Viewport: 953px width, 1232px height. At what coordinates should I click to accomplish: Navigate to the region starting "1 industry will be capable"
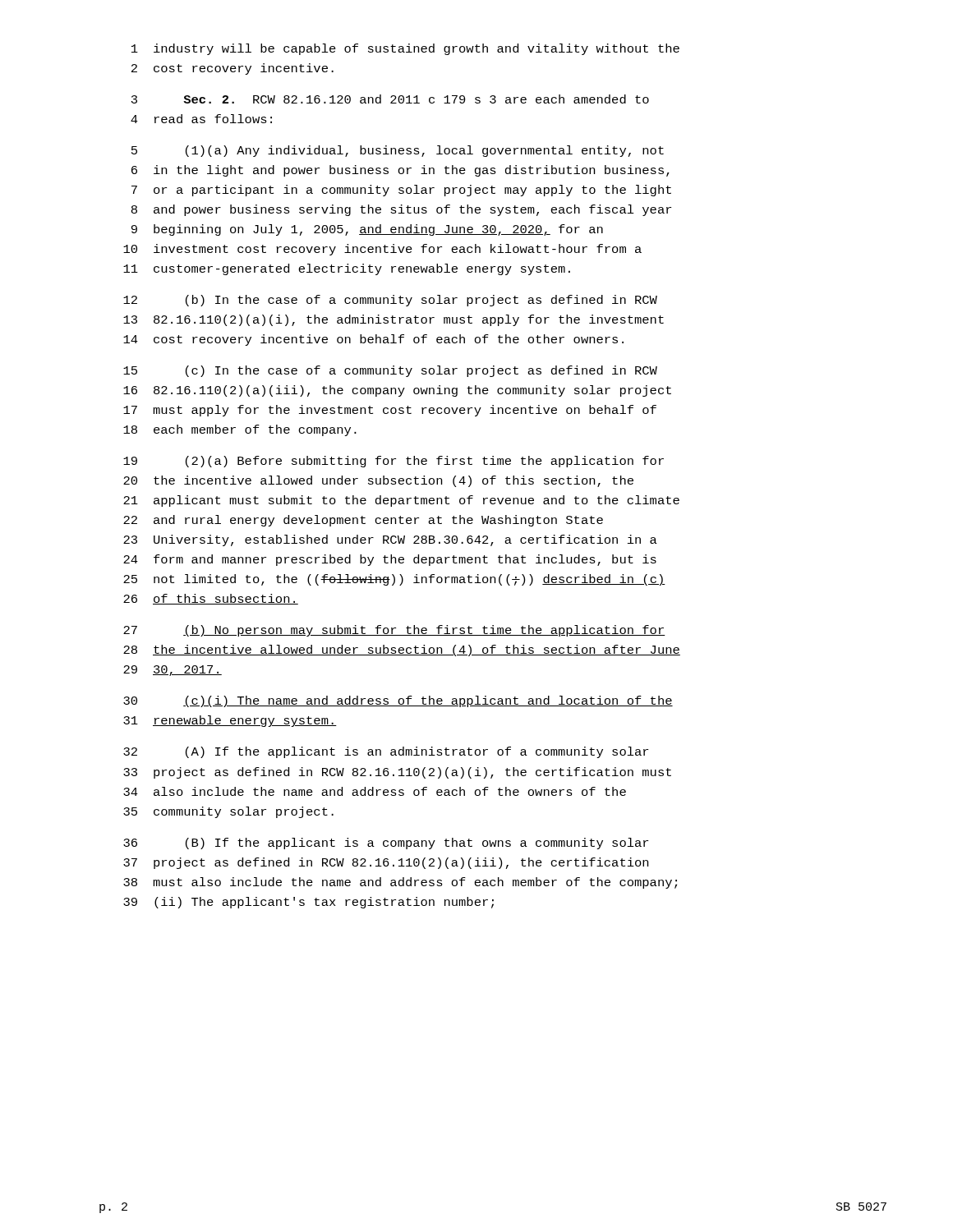point(493,49)
